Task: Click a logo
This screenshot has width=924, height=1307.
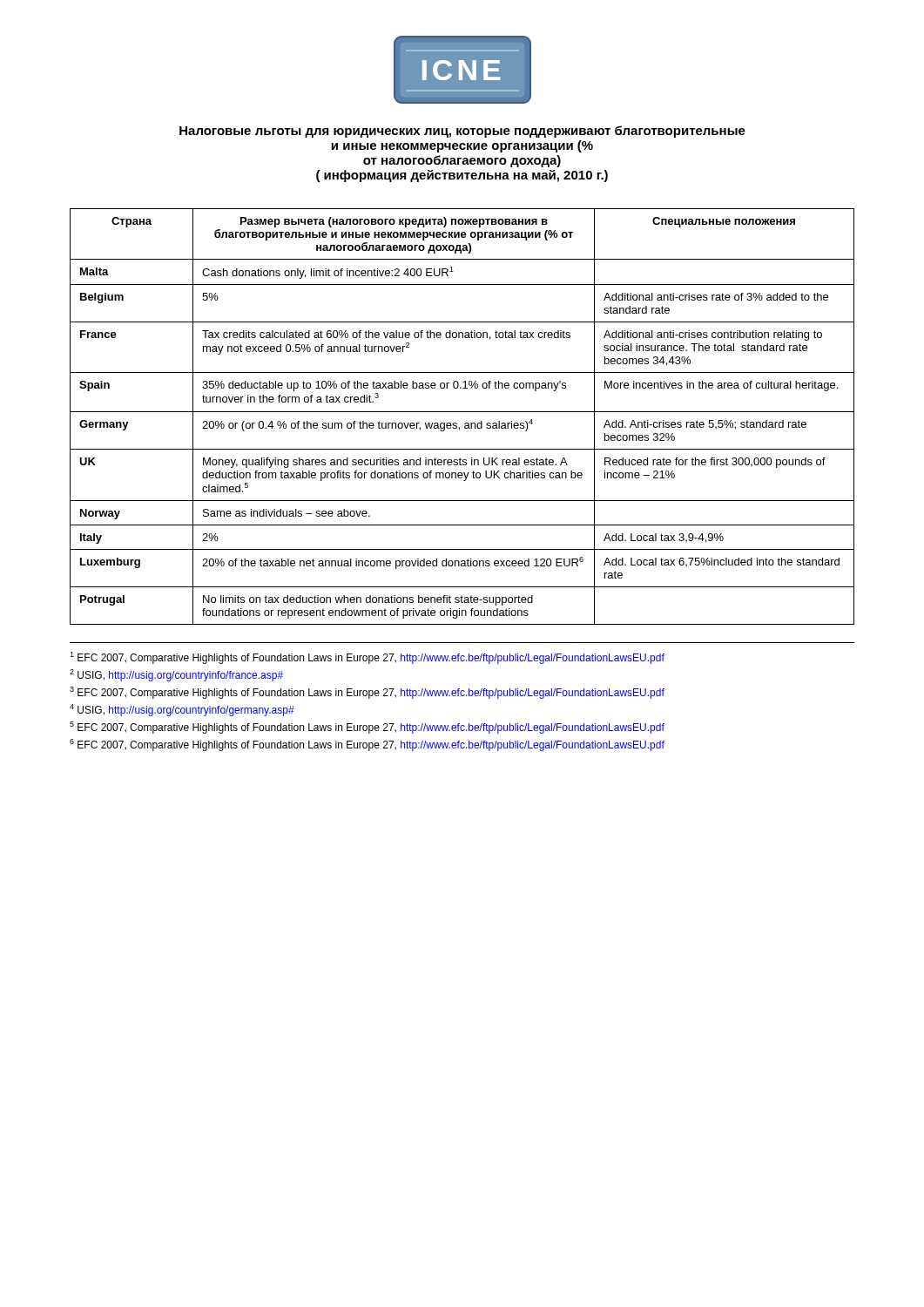Action: pyautogui.click(x=462, y=71)
